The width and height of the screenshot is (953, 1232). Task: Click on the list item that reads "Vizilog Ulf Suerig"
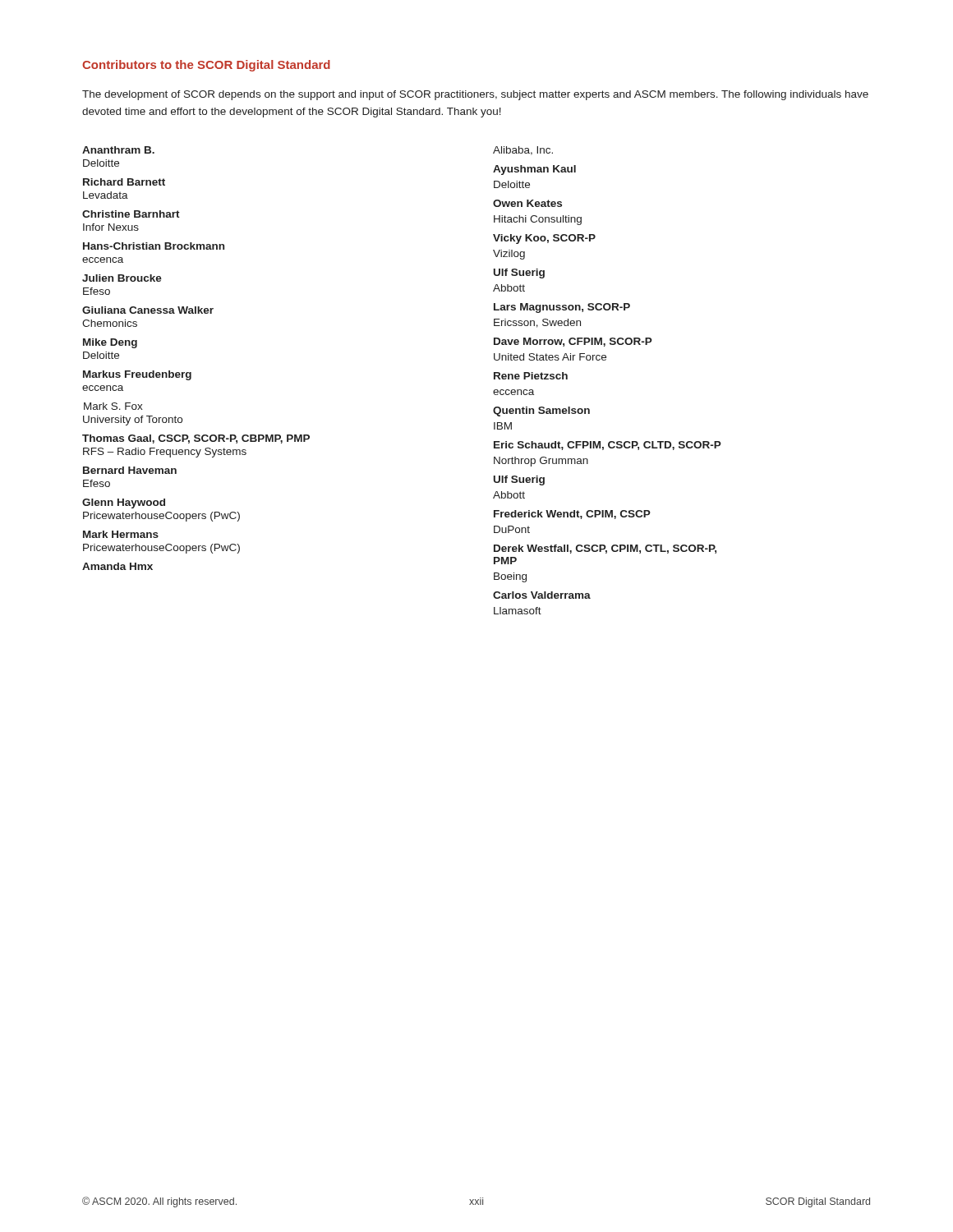(x=509, y=255)
